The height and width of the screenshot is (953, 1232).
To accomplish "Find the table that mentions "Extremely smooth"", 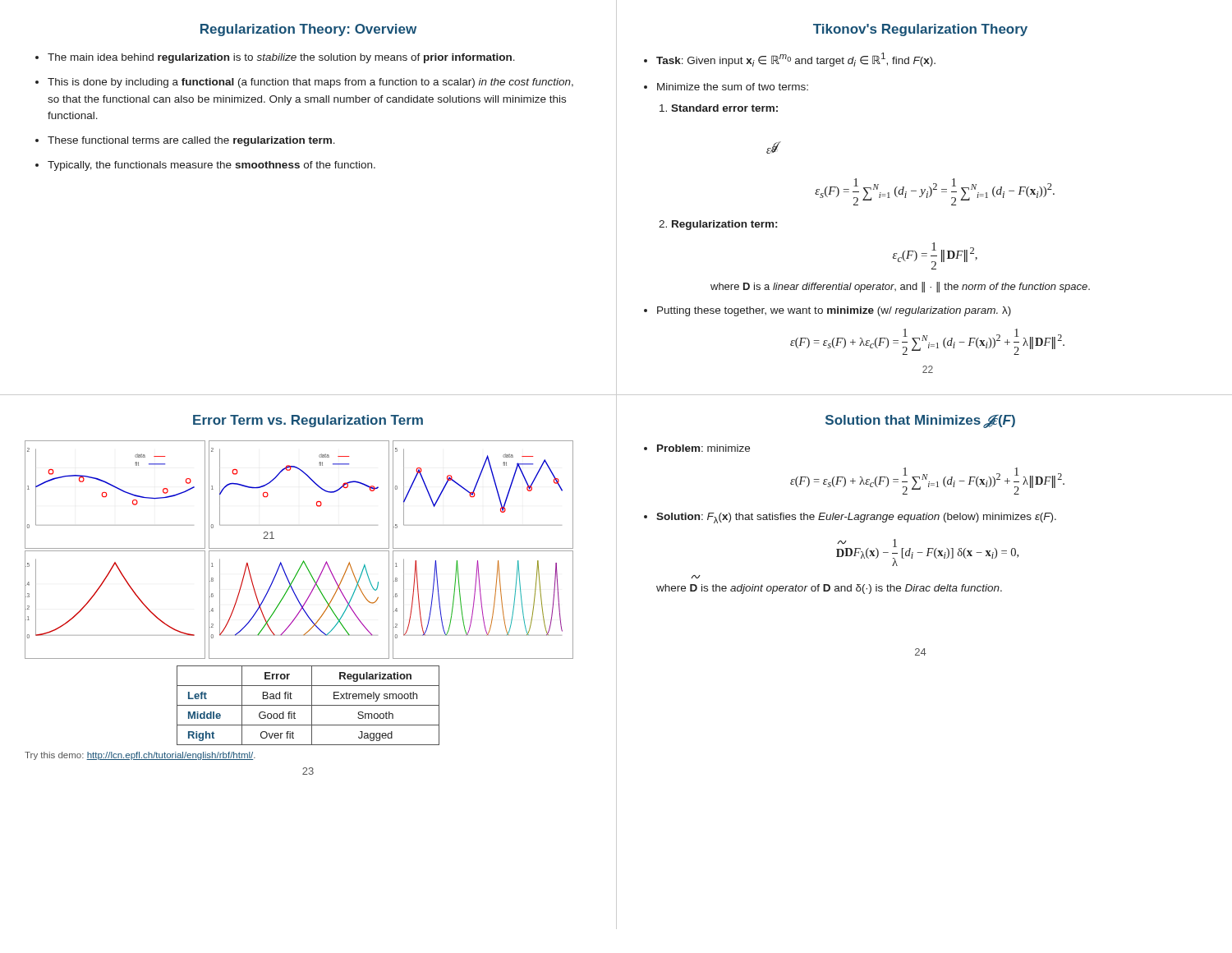I will [308, 705].
